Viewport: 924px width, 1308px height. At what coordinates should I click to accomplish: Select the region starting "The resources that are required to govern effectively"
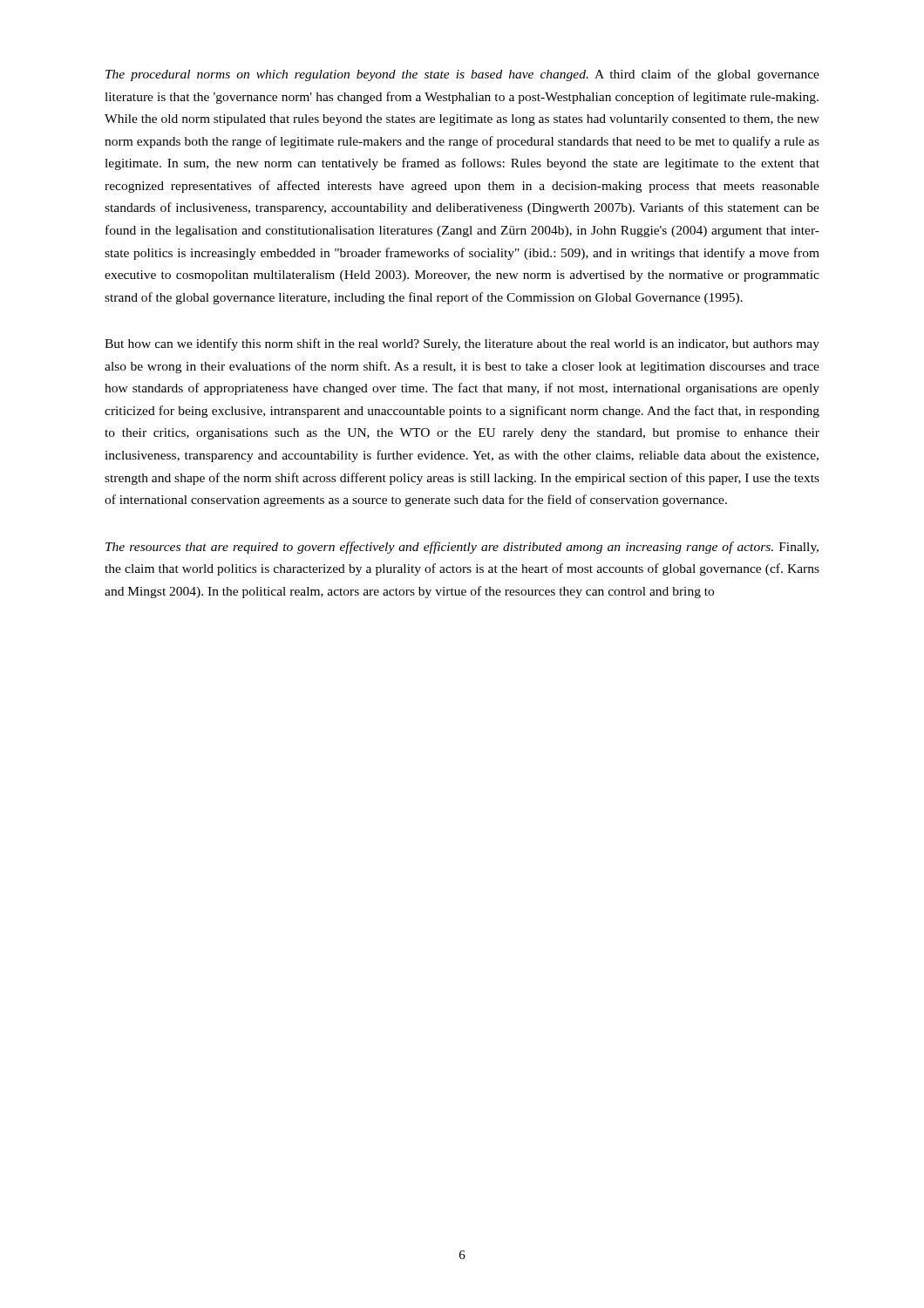click(x=462, y=568)
